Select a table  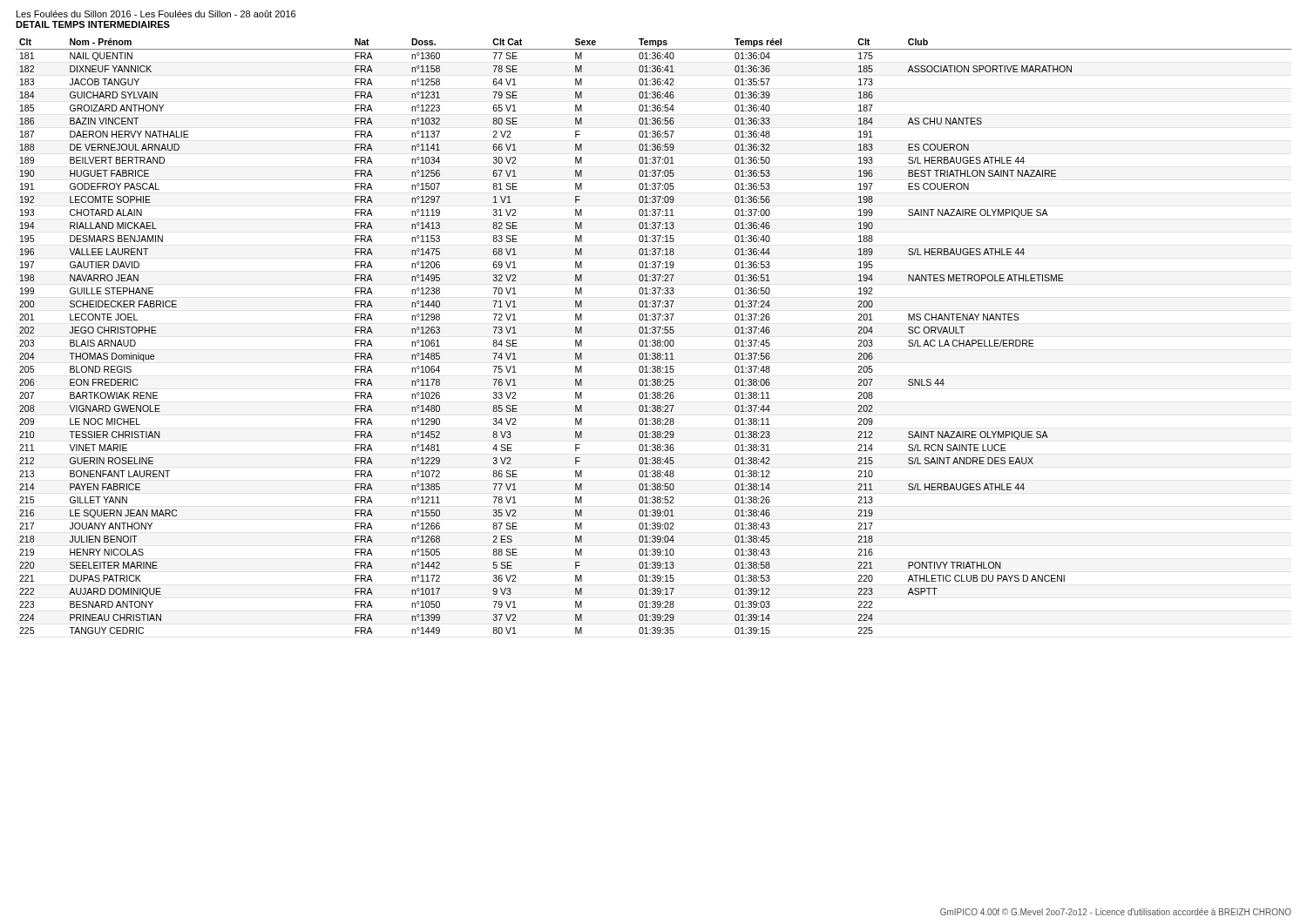(x=654, y=336)
